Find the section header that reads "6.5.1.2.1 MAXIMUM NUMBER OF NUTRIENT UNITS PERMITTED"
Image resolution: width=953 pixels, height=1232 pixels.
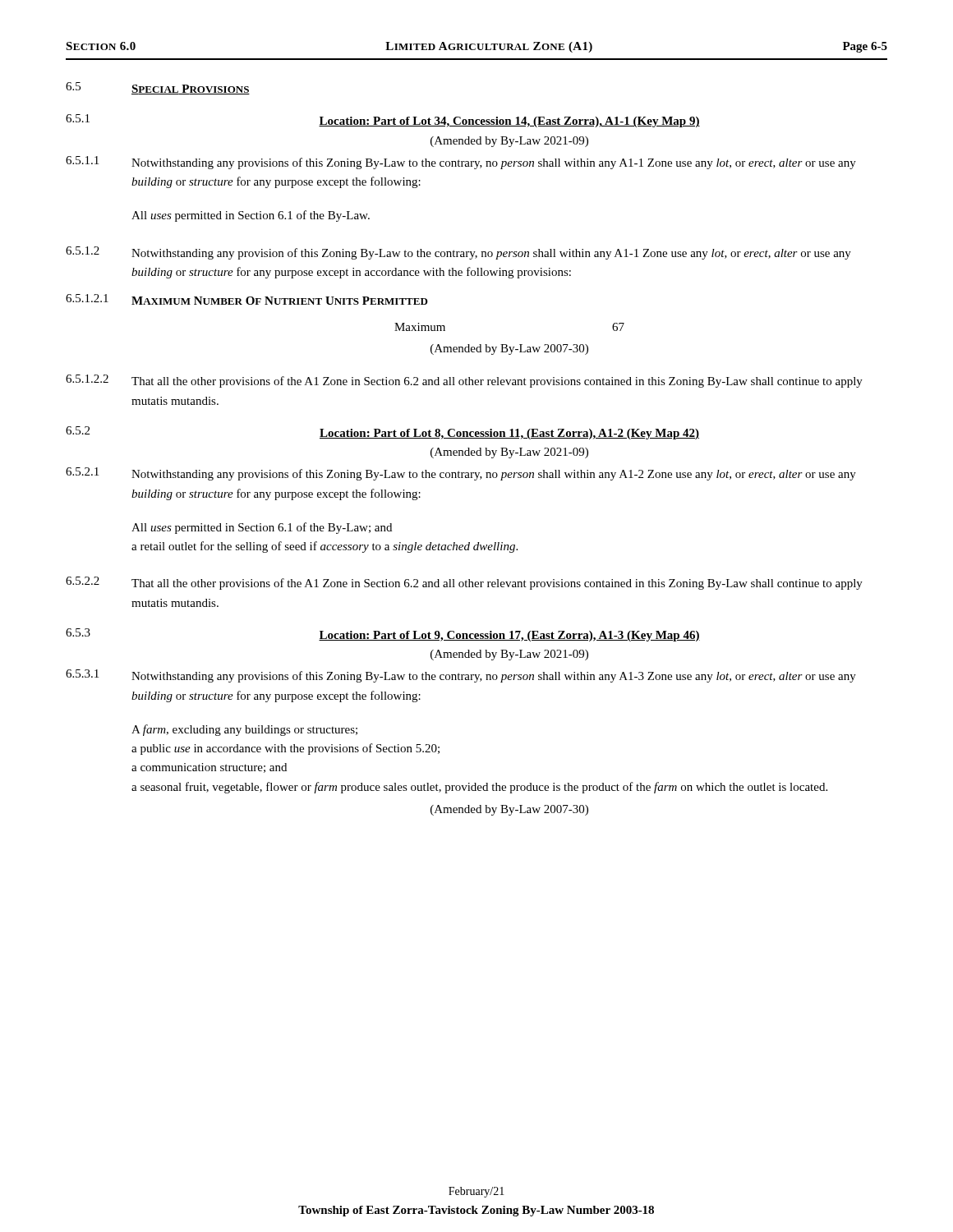247,299
